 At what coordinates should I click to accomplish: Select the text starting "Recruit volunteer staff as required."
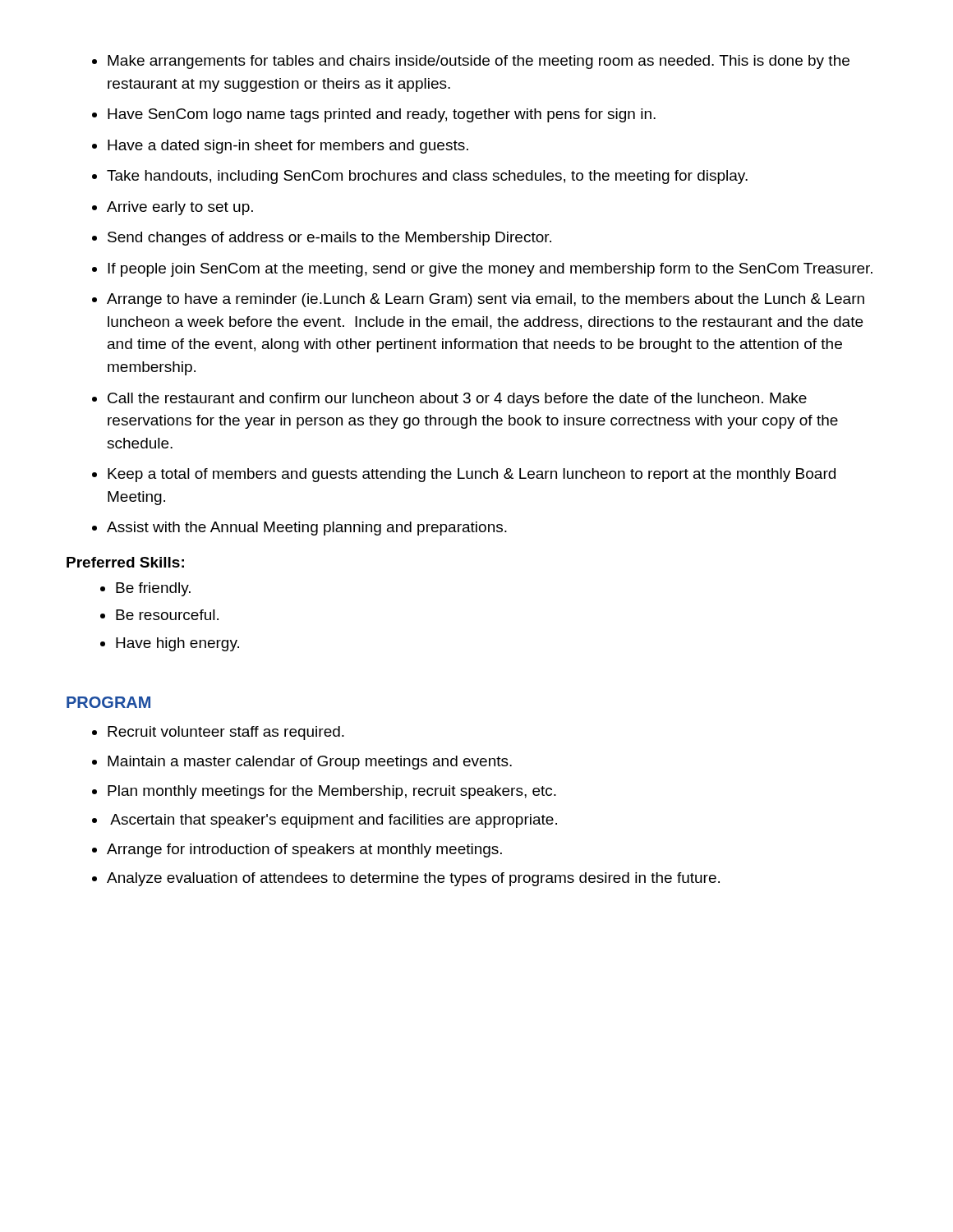pos(226,732)
